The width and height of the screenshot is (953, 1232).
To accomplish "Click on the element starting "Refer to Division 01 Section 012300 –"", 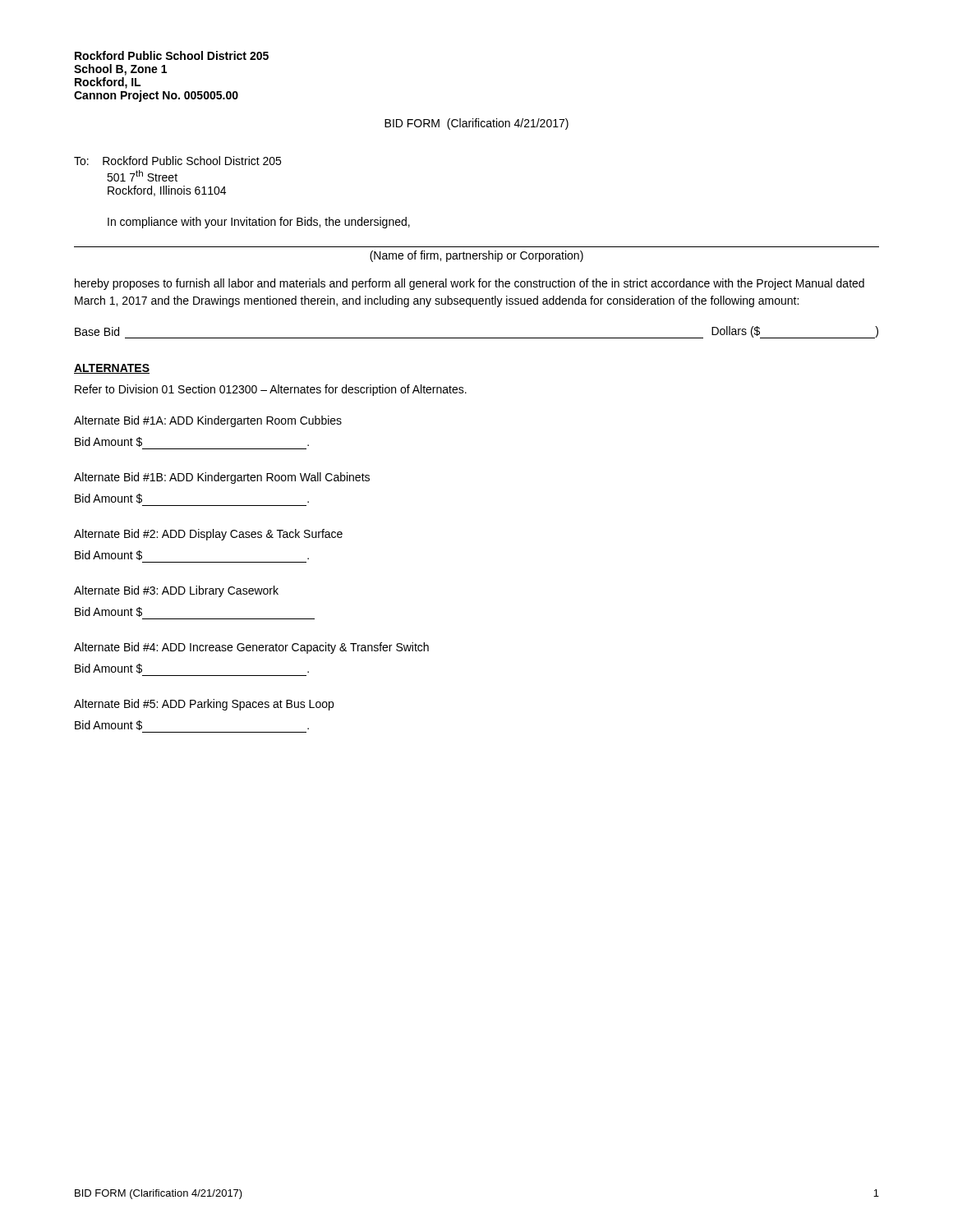I will 271,389.
